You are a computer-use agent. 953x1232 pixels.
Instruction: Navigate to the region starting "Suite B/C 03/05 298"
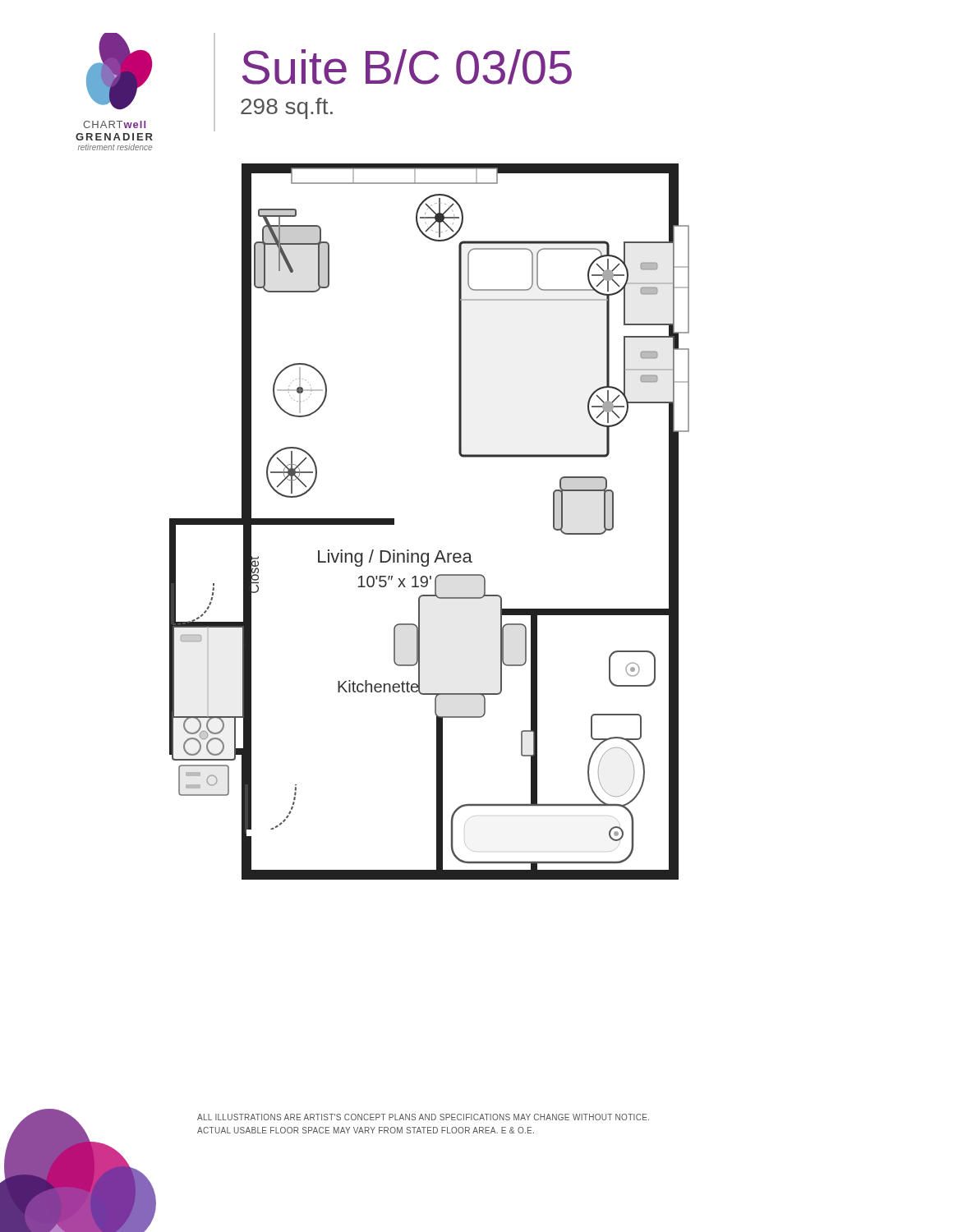point(407,80)
